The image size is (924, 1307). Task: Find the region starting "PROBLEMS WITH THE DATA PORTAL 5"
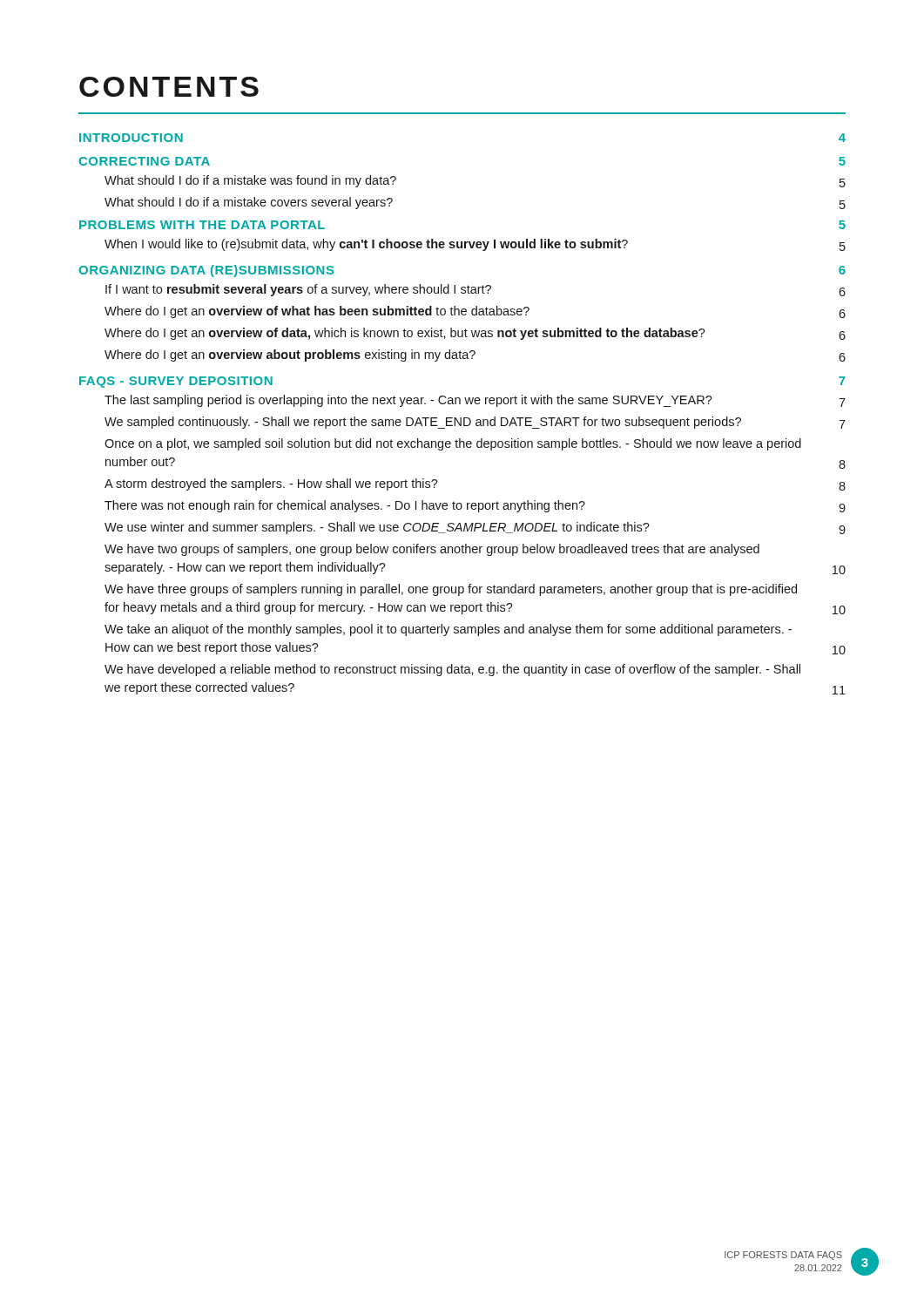(x=203, y=224)
